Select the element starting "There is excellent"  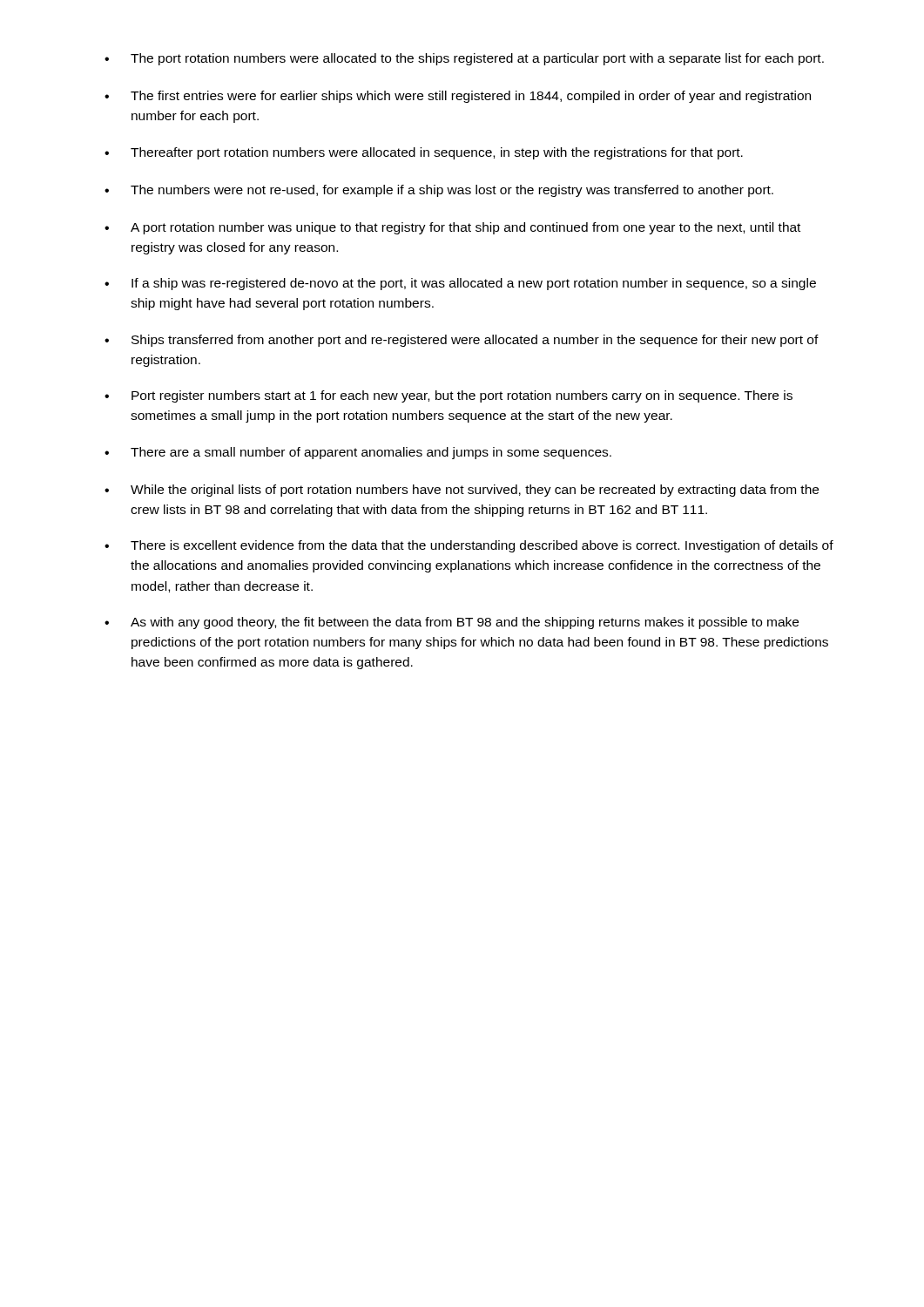tap(471, 565)
